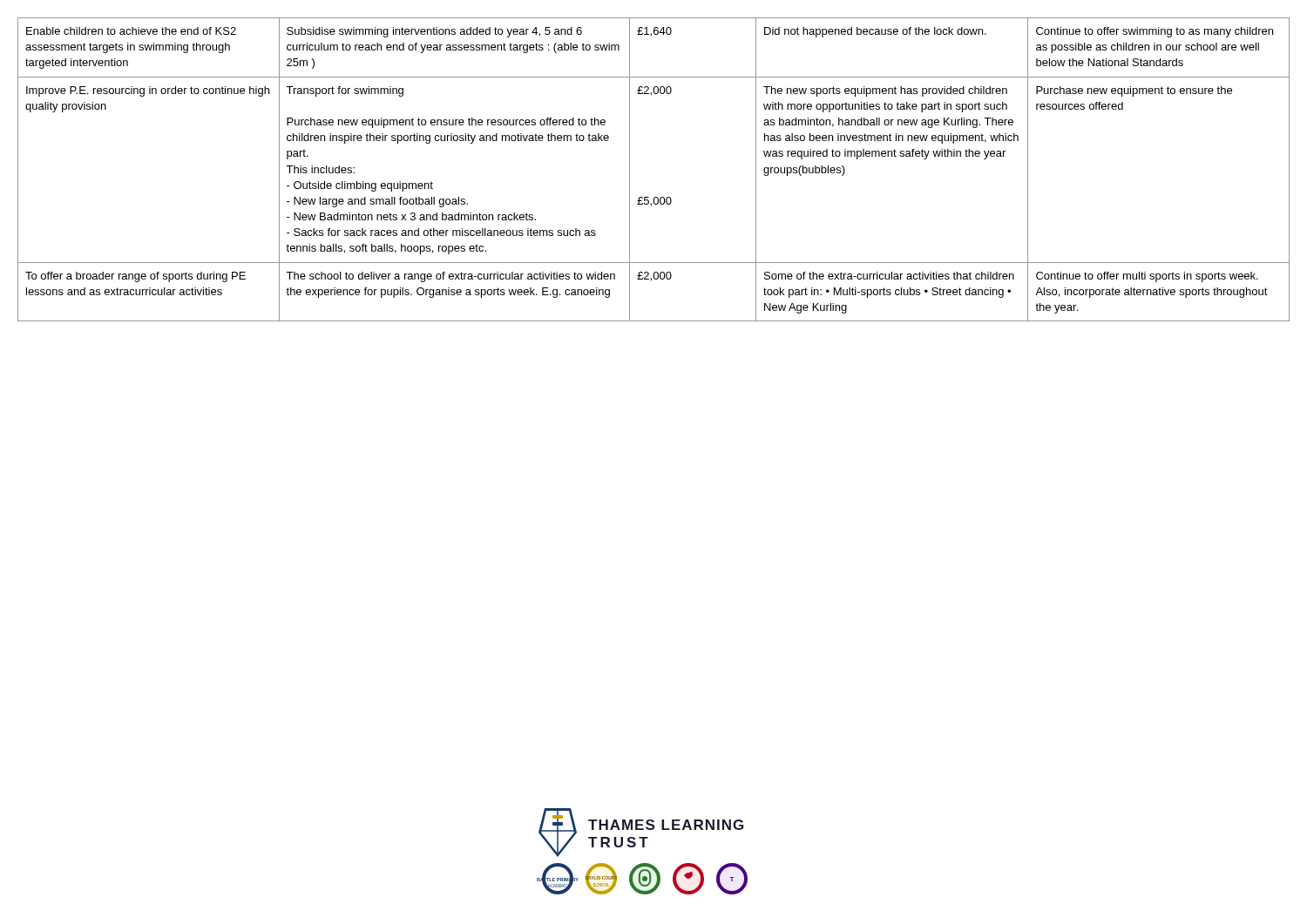Find the table that mentions "Purchase new equipment to"
Image resolution: width=1307 pixels, height=924 pixels.
[x=654, y=170]
